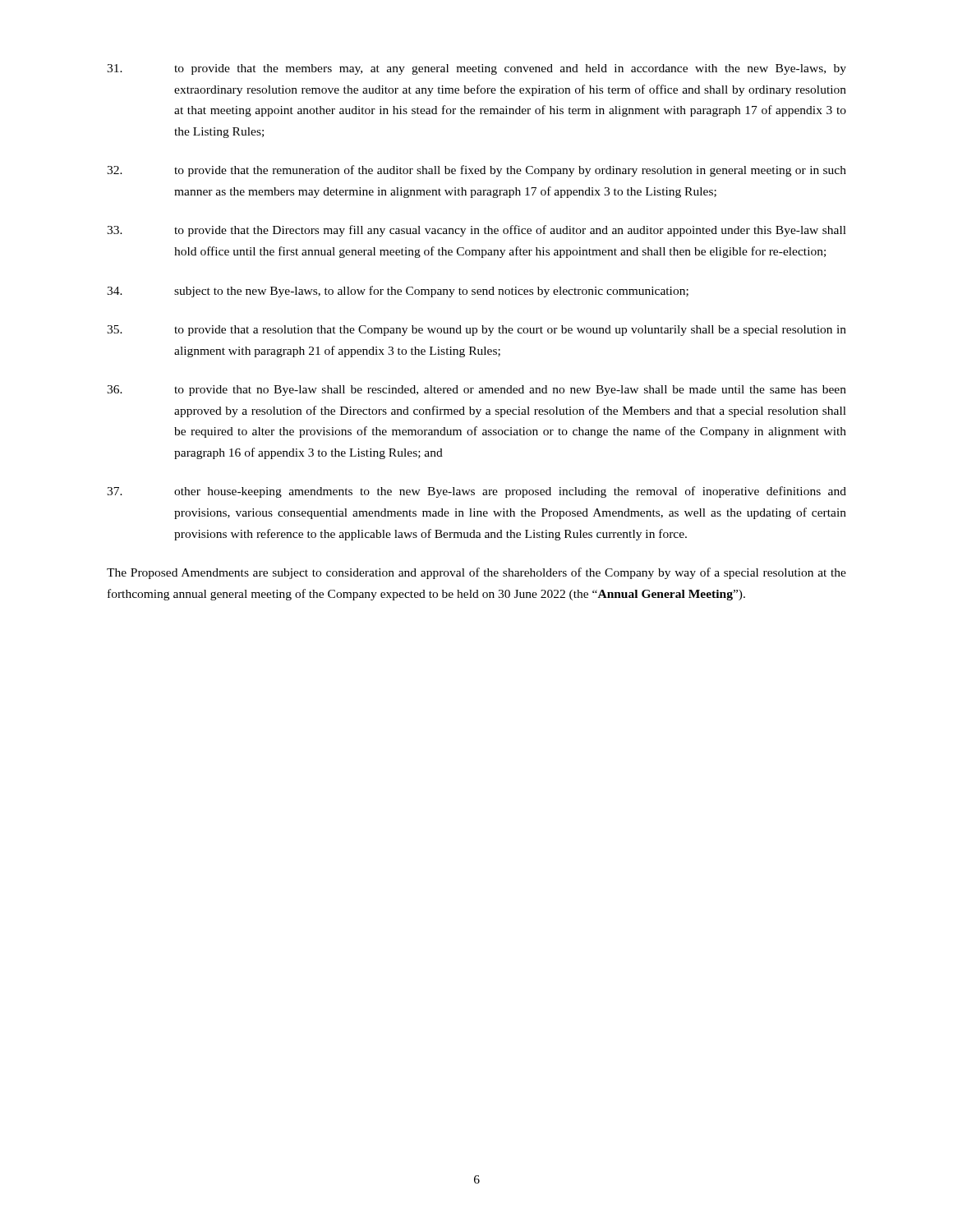953x1232 pixels.
Task: Locate the text starting "36. to provide that no Bye-law shall be"
Action: (476, 421)
